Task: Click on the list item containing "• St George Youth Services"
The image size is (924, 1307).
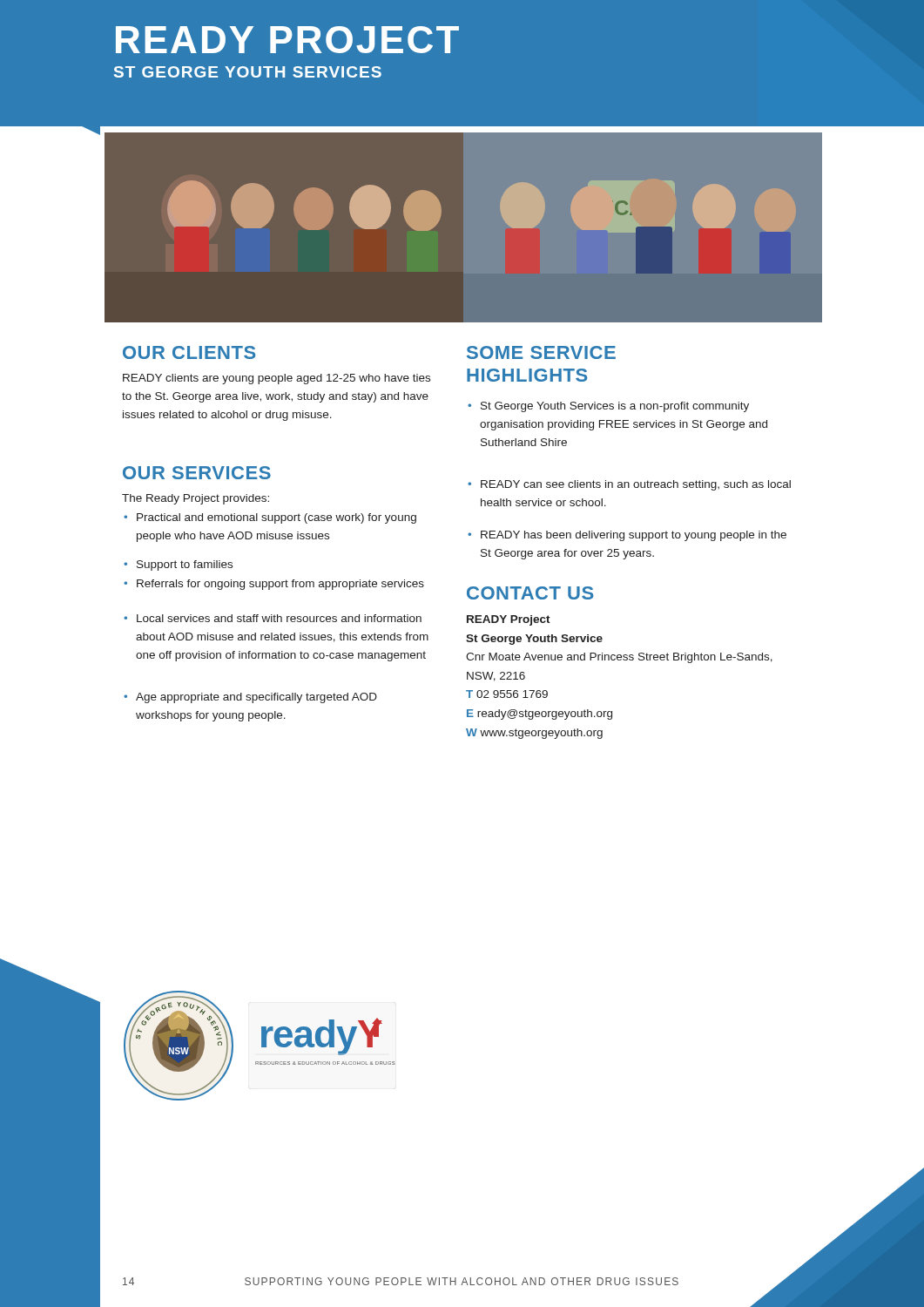Action: 618,423
